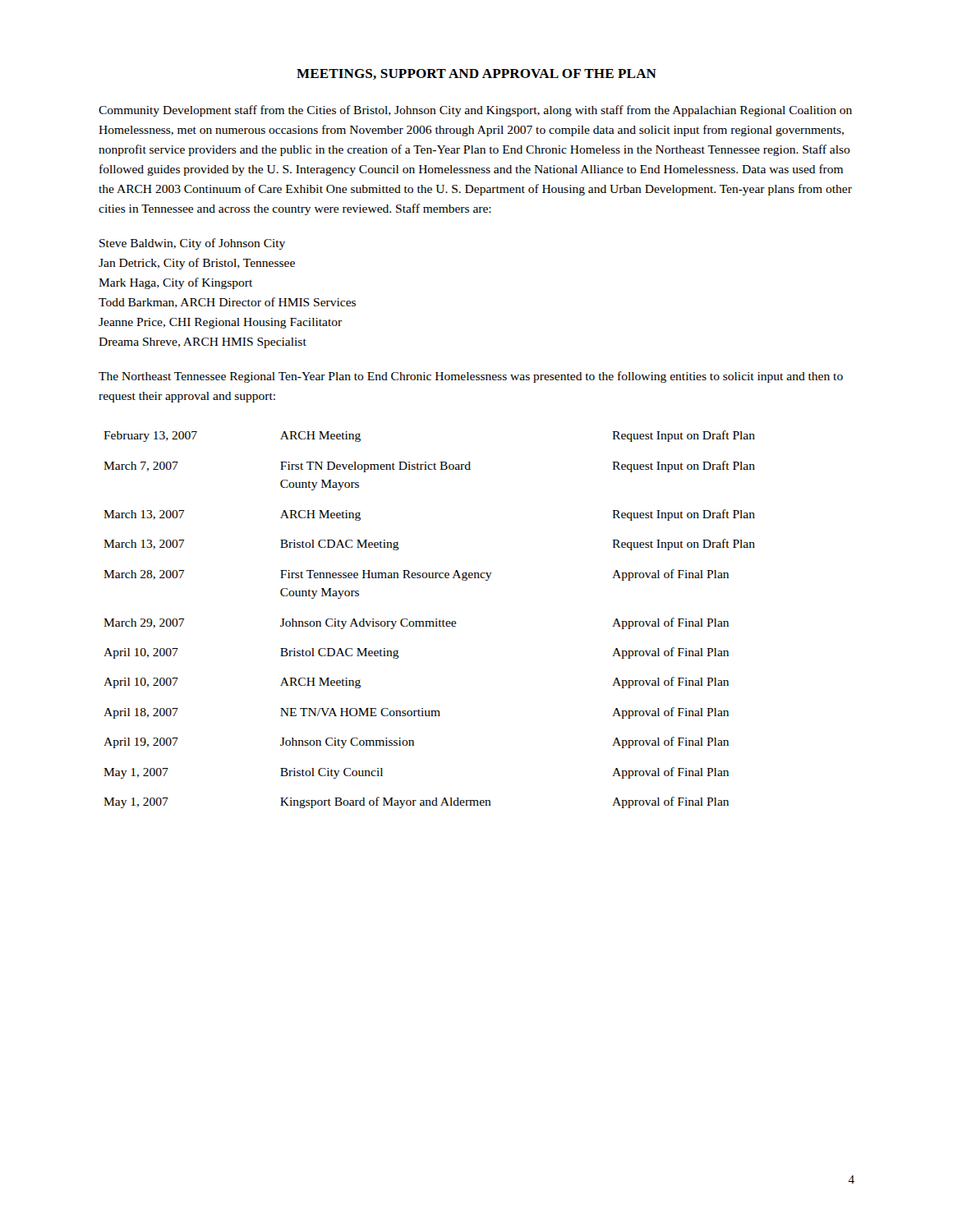Locate the text "Jeanne Price, CHI Regional Housing Facilitator"
The height and width of the screenshot is (1232, 953).
pos(220,322)
